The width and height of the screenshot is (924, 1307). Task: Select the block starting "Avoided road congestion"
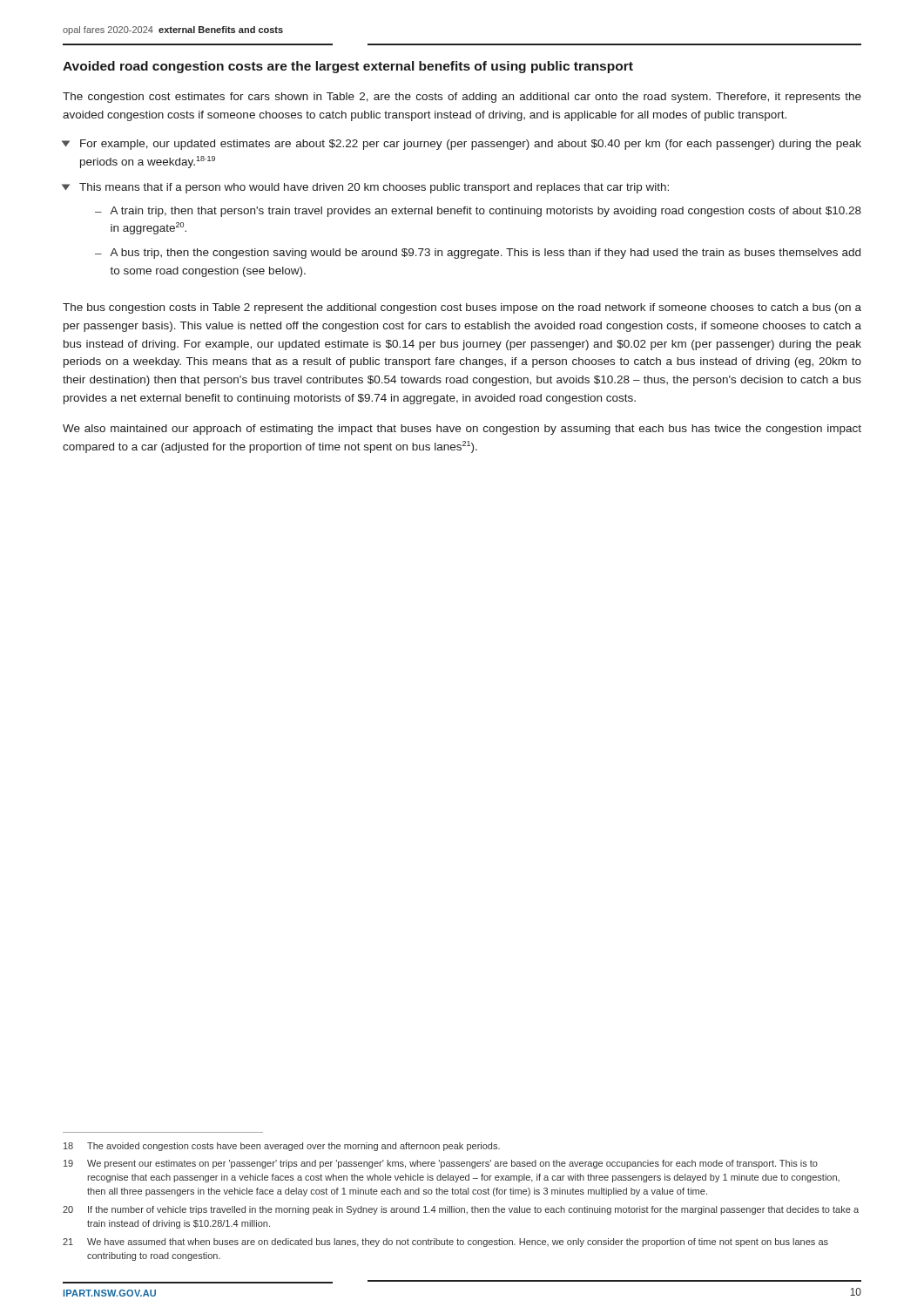point(462,67)
